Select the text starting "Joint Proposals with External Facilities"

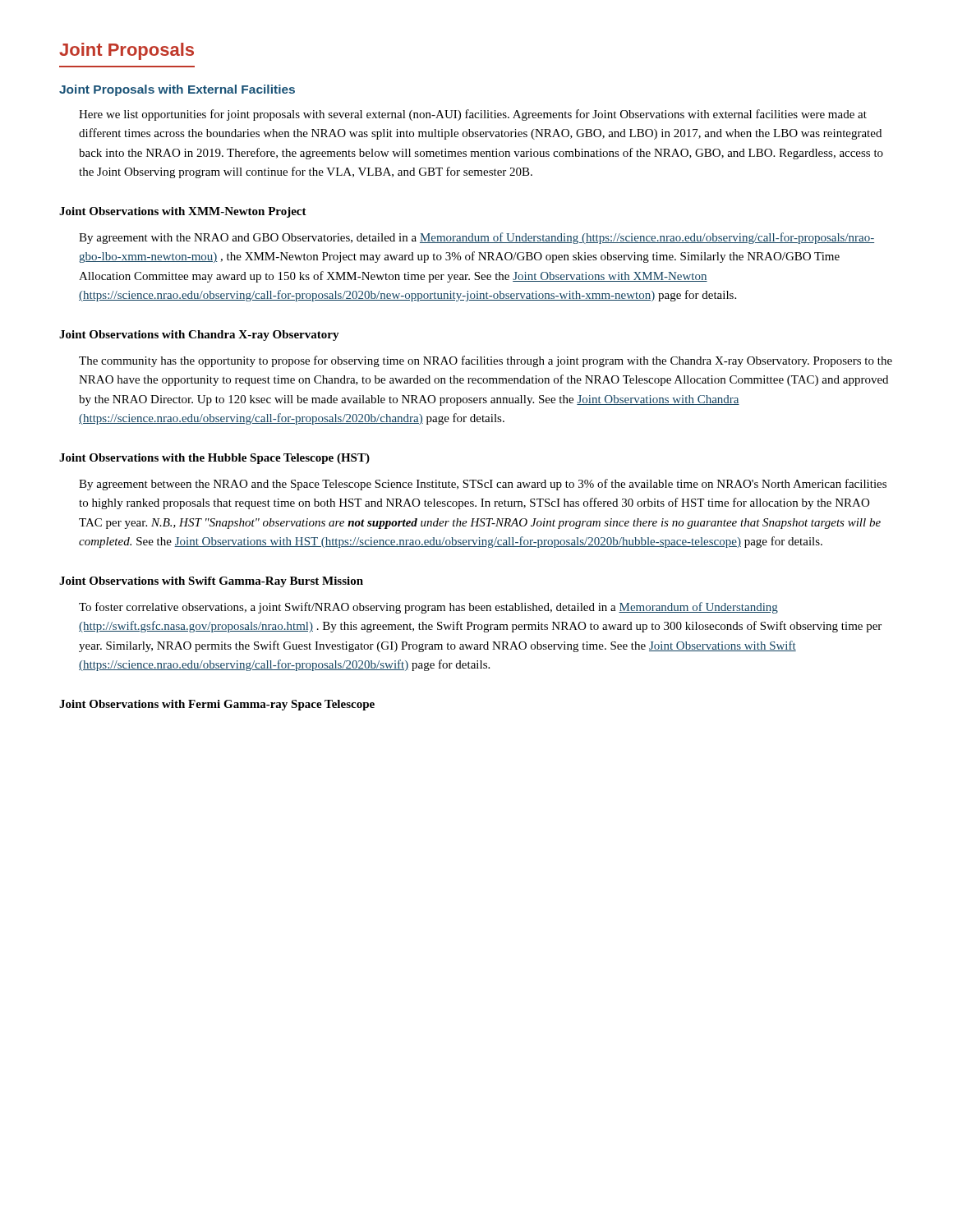177,90
